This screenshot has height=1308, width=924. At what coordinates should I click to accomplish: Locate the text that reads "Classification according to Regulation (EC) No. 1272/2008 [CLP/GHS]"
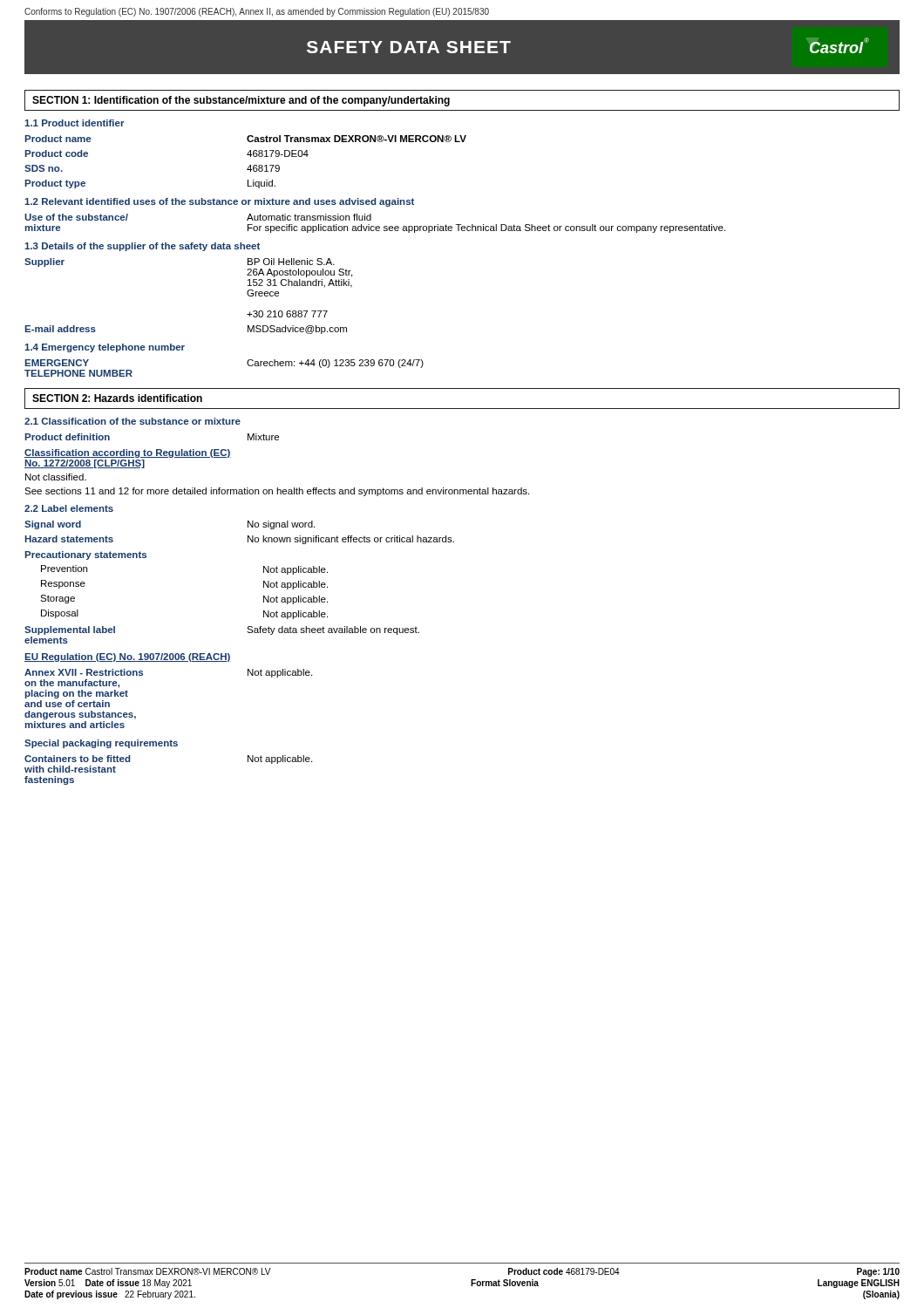click(128, 453)
